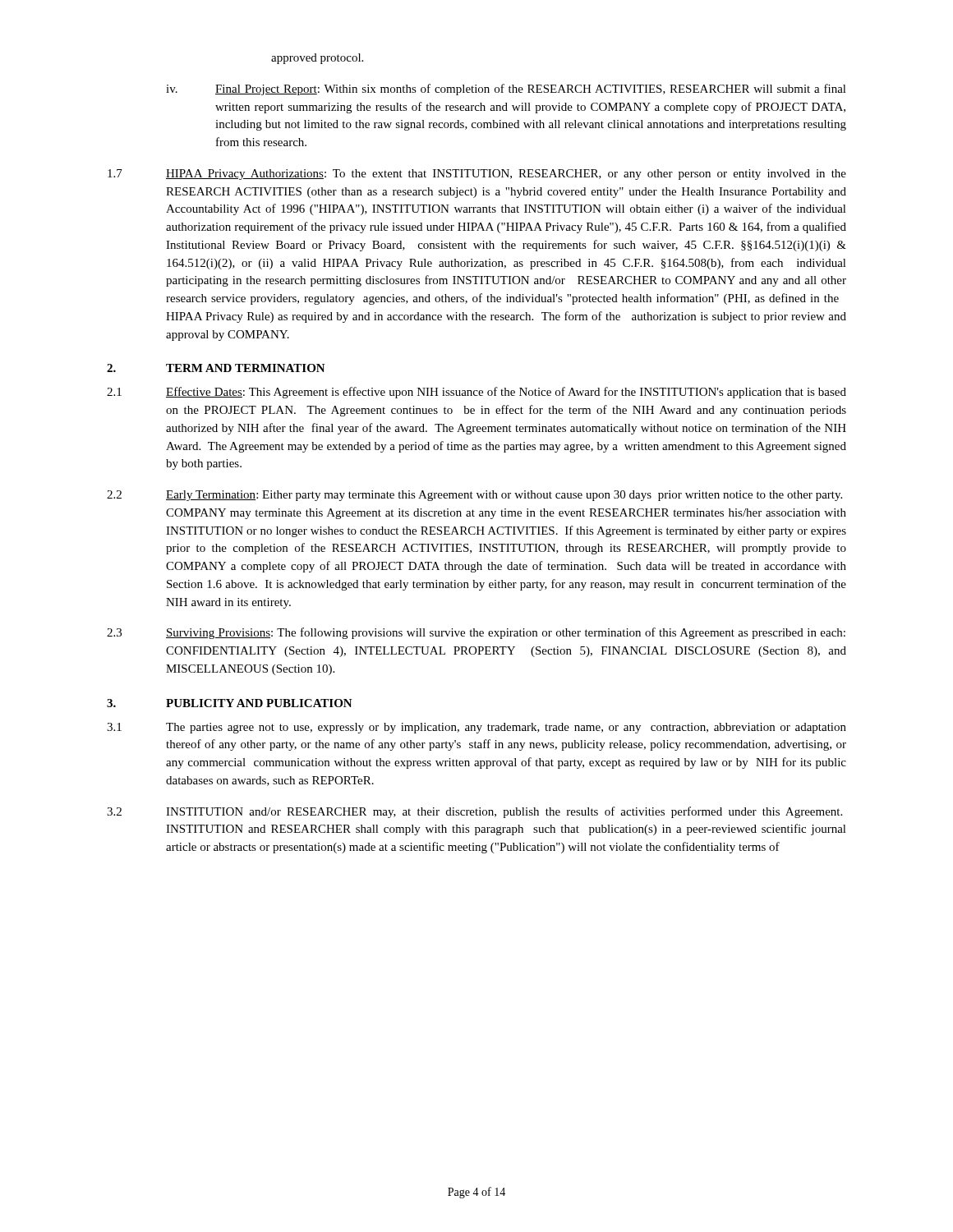Point to the passage starting "3.2 INSTITUTION and/or RESEARCHER"

[x=476, y=830]
